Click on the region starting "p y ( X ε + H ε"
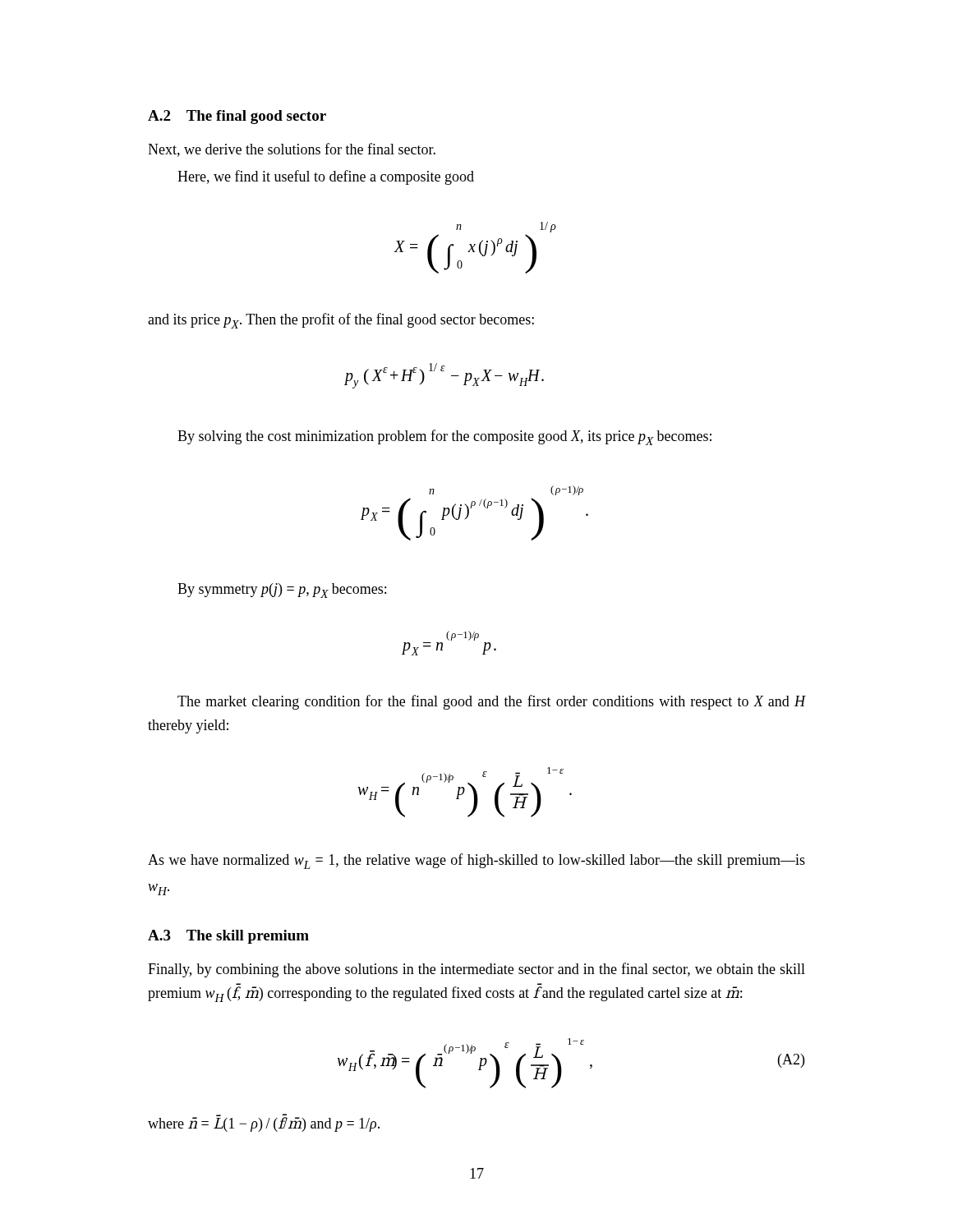 click(476, 374)
